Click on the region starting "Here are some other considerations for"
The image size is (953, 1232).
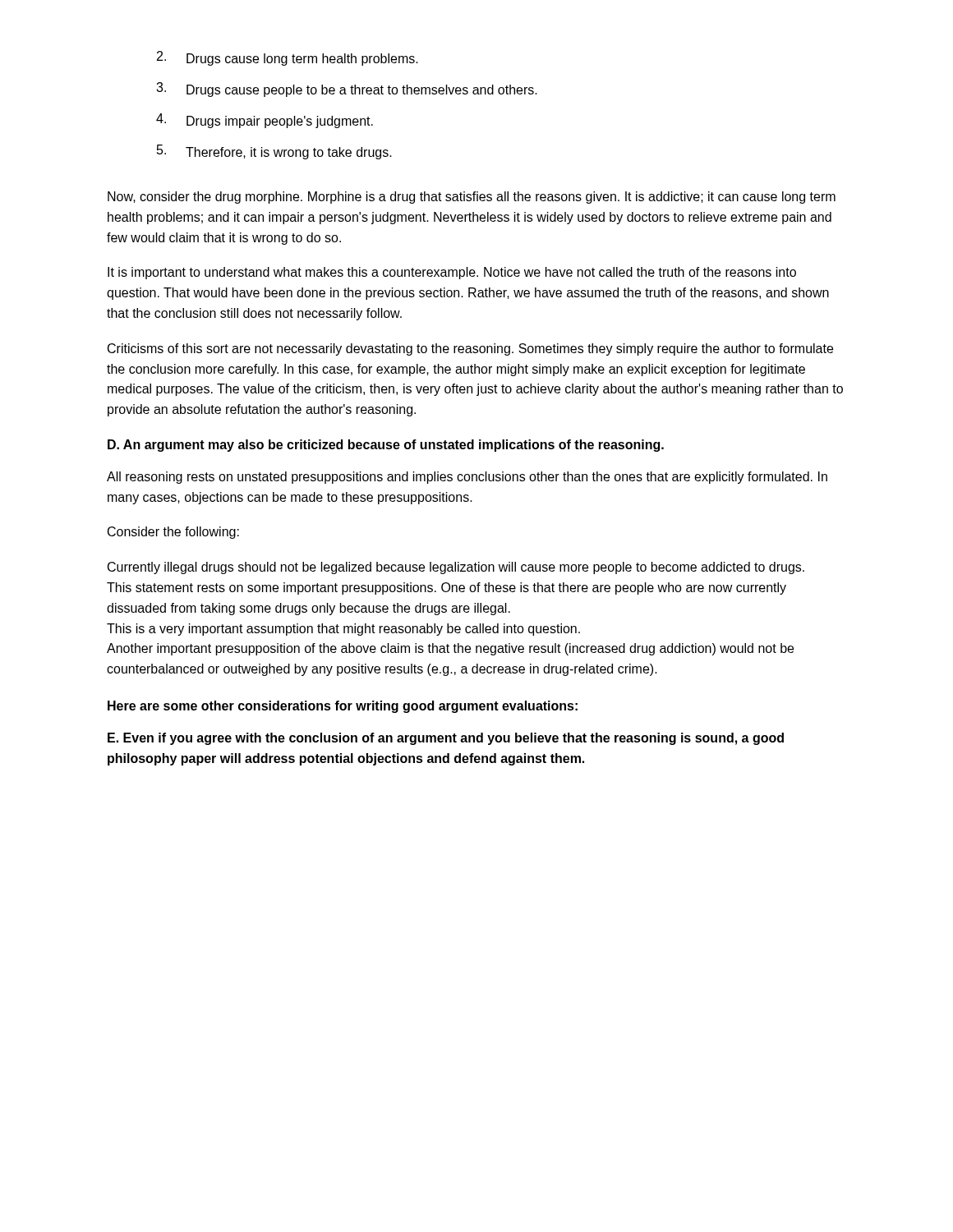click(x=343, y=706)
